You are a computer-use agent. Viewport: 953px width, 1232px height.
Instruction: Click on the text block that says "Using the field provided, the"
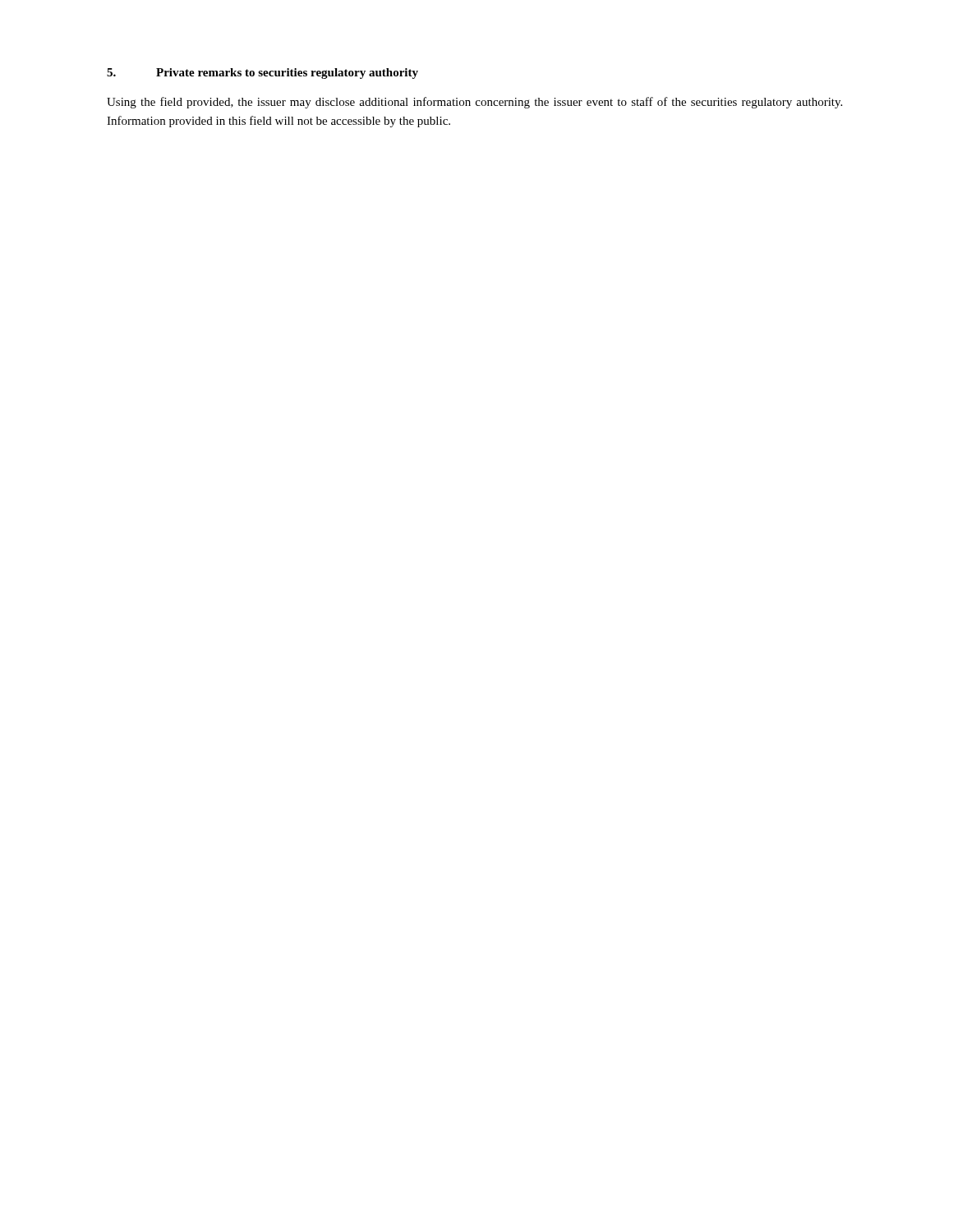pos(476,111)
